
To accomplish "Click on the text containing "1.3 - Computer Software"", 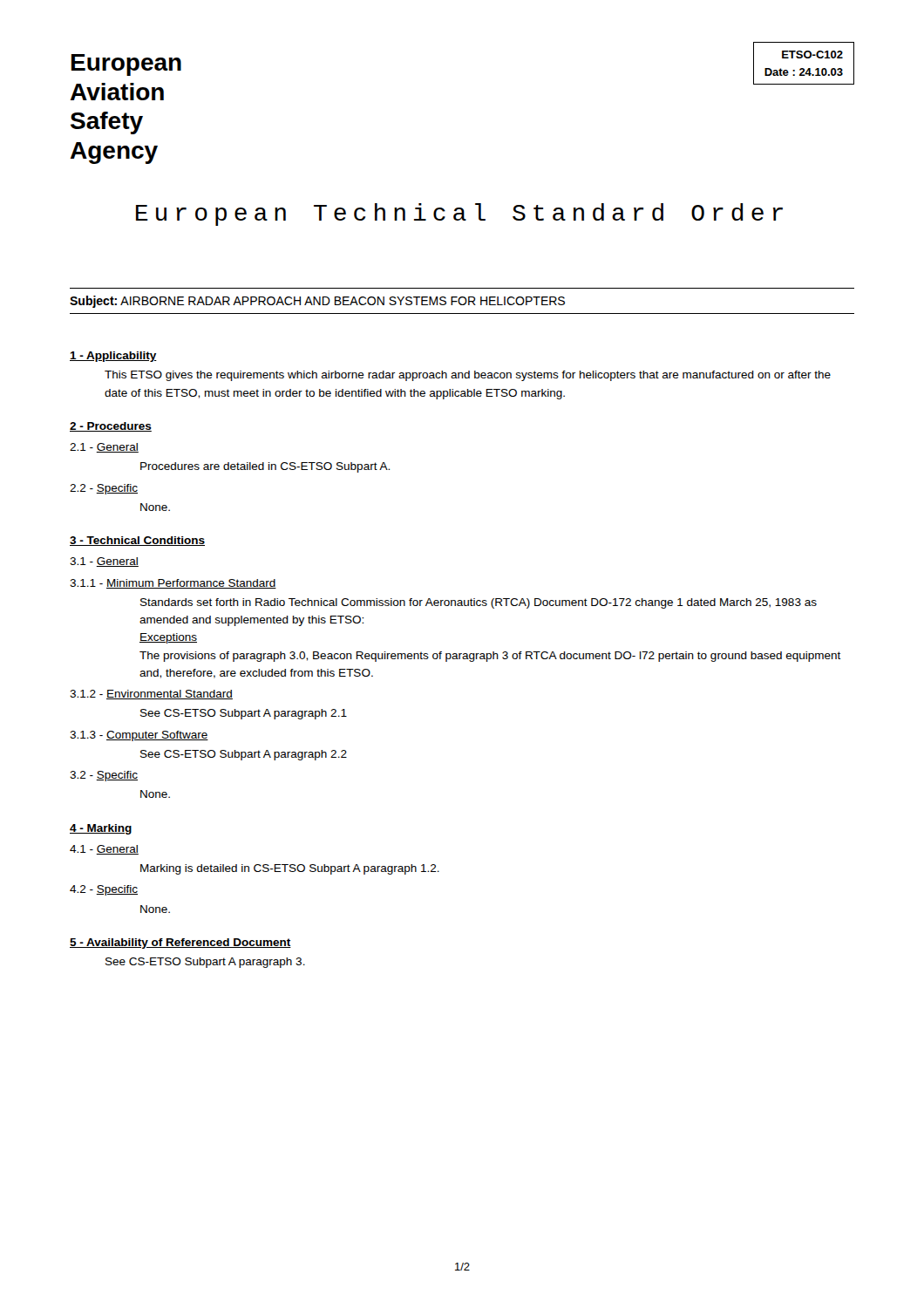I will click(x=139, y=734).
